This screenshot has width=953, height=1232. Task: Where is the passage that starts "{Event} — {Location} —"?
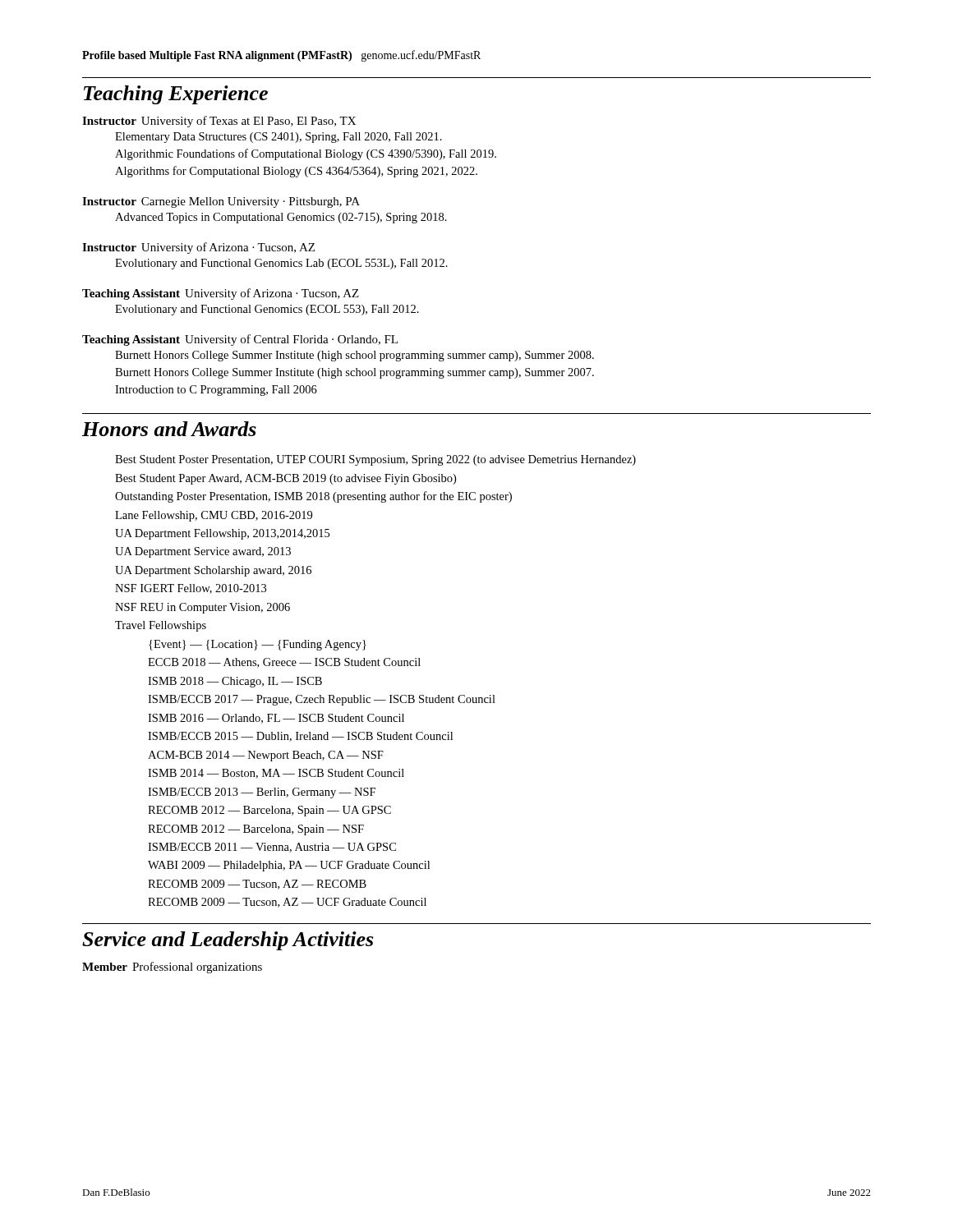coord(322,773)
